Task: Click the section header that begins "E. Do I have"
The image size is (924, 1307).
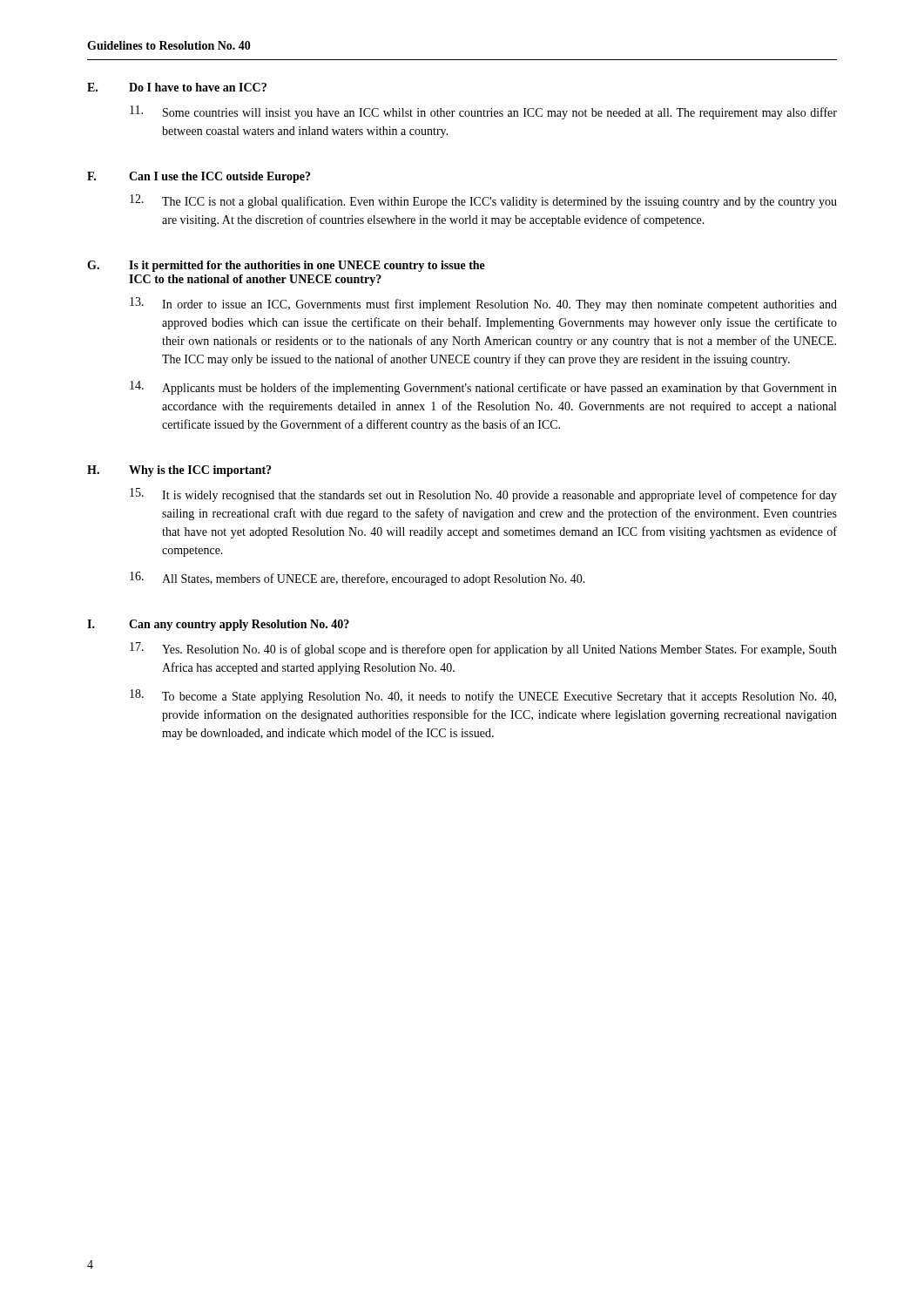Action: click(x=462, y=116)
